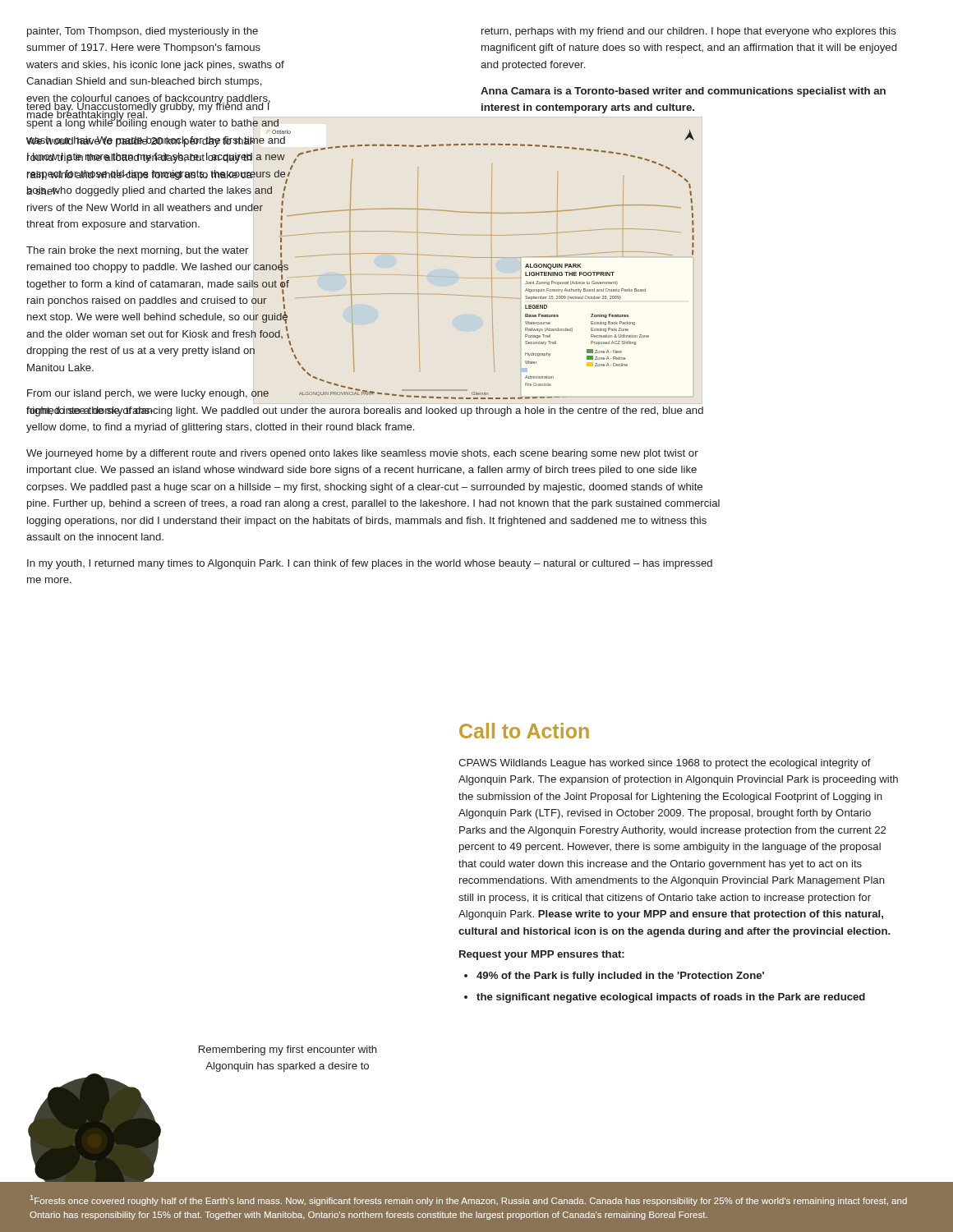Click the passage that begins "painter, Tom Thompson, died mysteriously in the"
Viewport: 953px width, 1232px height.
[x=155, y=73]
